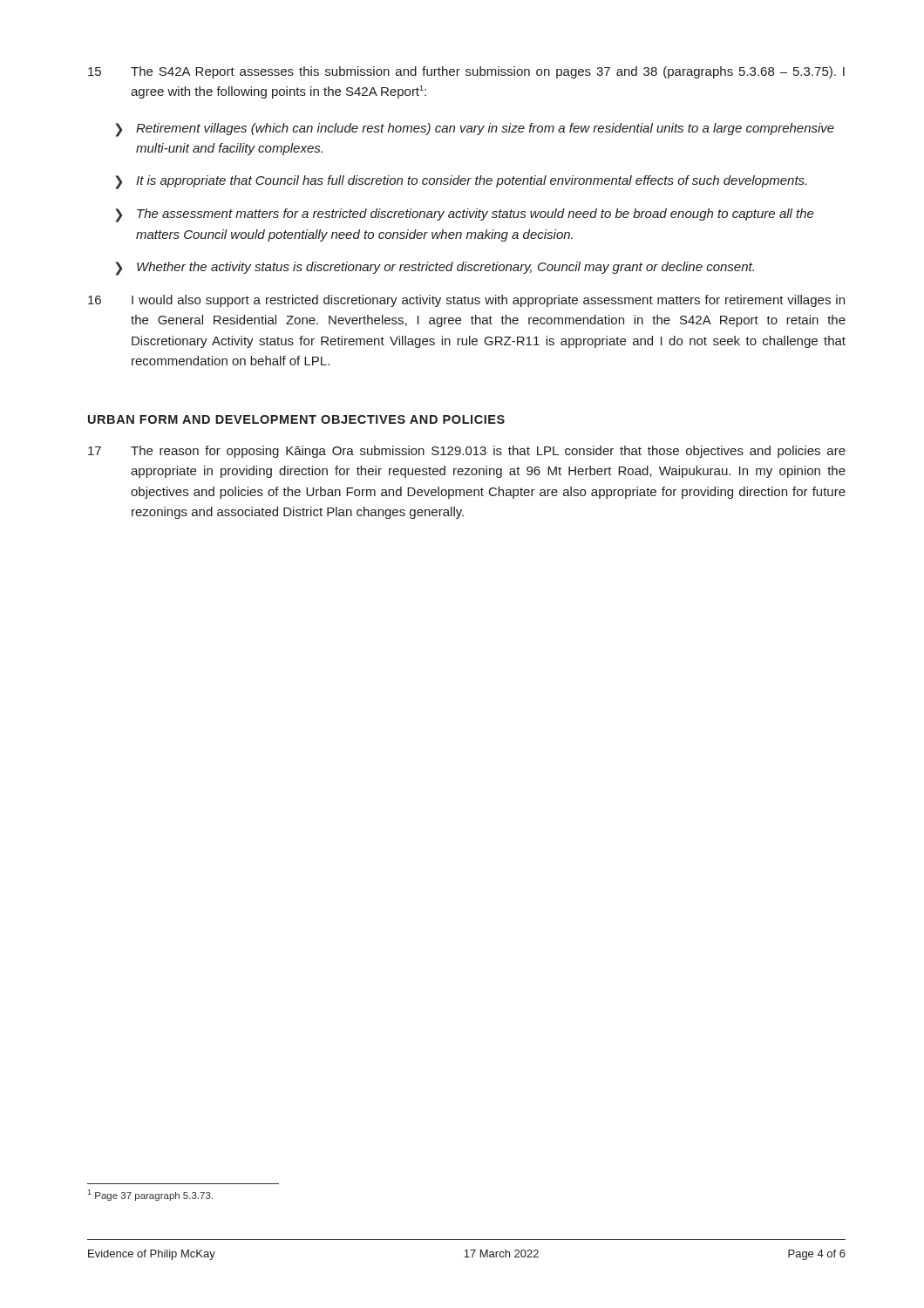This screenshot has width=924, height=1308.
Task: Click the passage that begins "❯ Retirement villages (which"
Action: tap(479, 138)
